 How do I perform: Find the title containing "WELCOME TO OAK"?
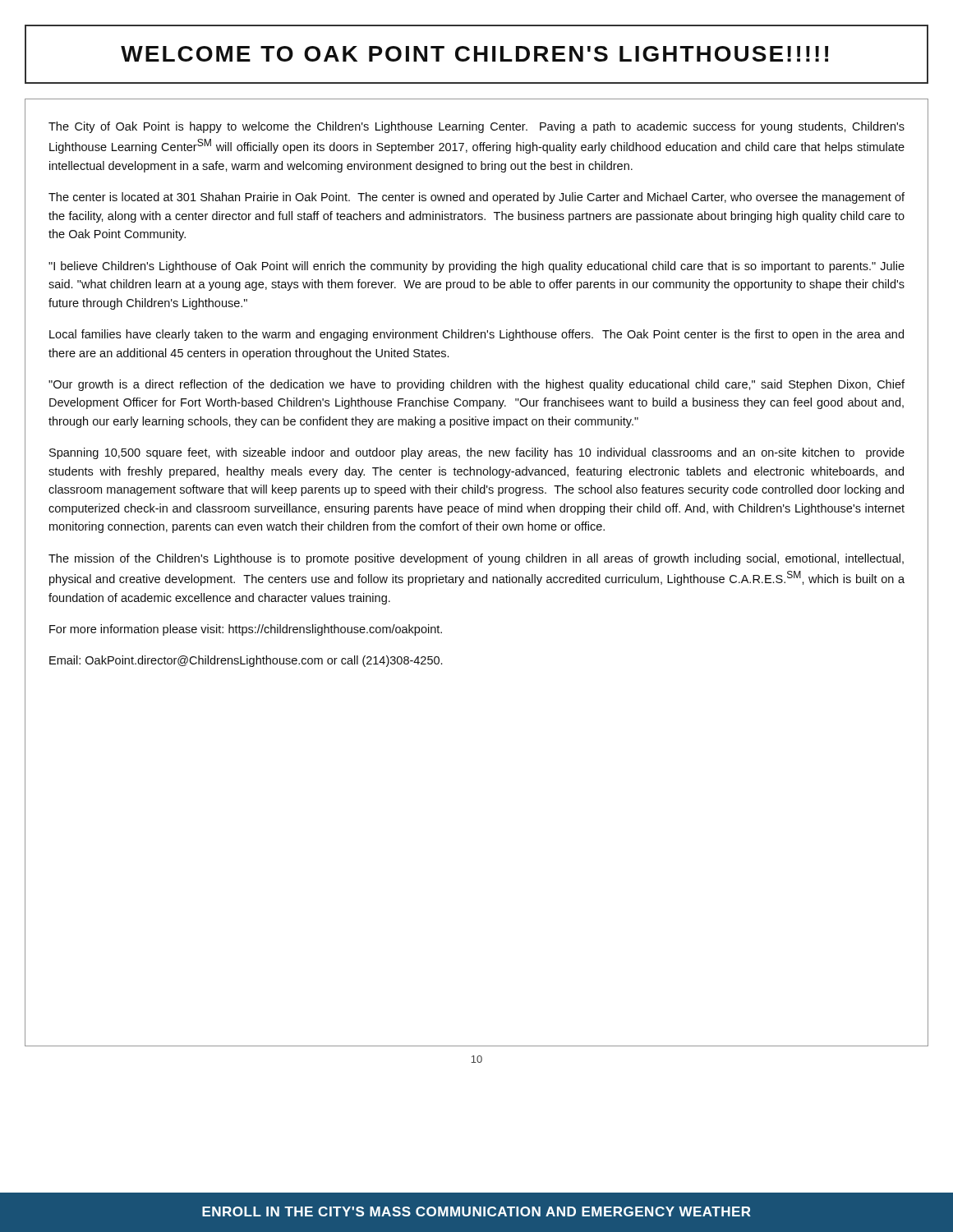[476, 54]
